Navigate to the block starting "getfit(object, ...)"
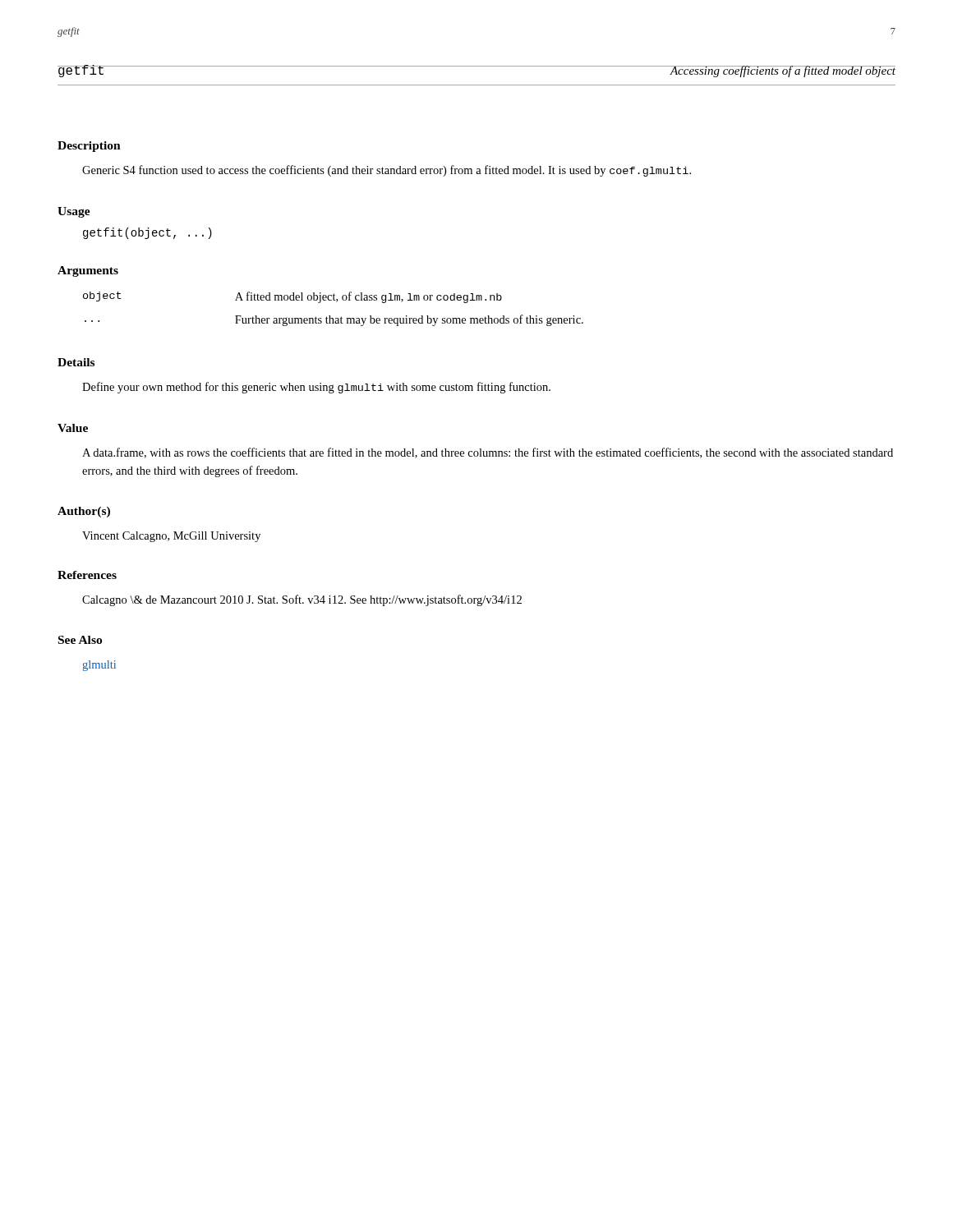The width and height of the screenshot is (953, 1232). click(148, 233)
